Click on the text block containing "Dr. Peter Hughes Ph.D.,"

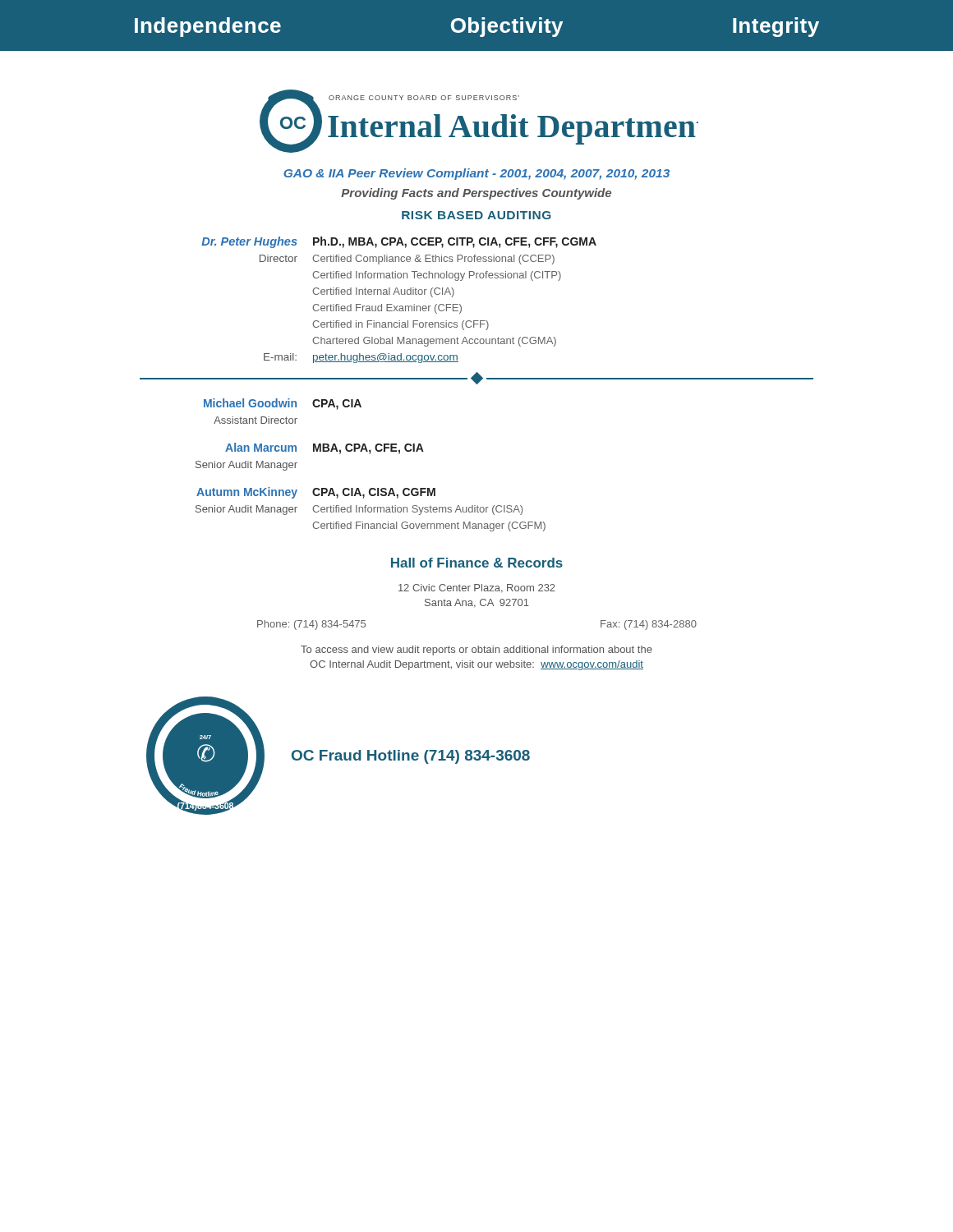(399, 242)
